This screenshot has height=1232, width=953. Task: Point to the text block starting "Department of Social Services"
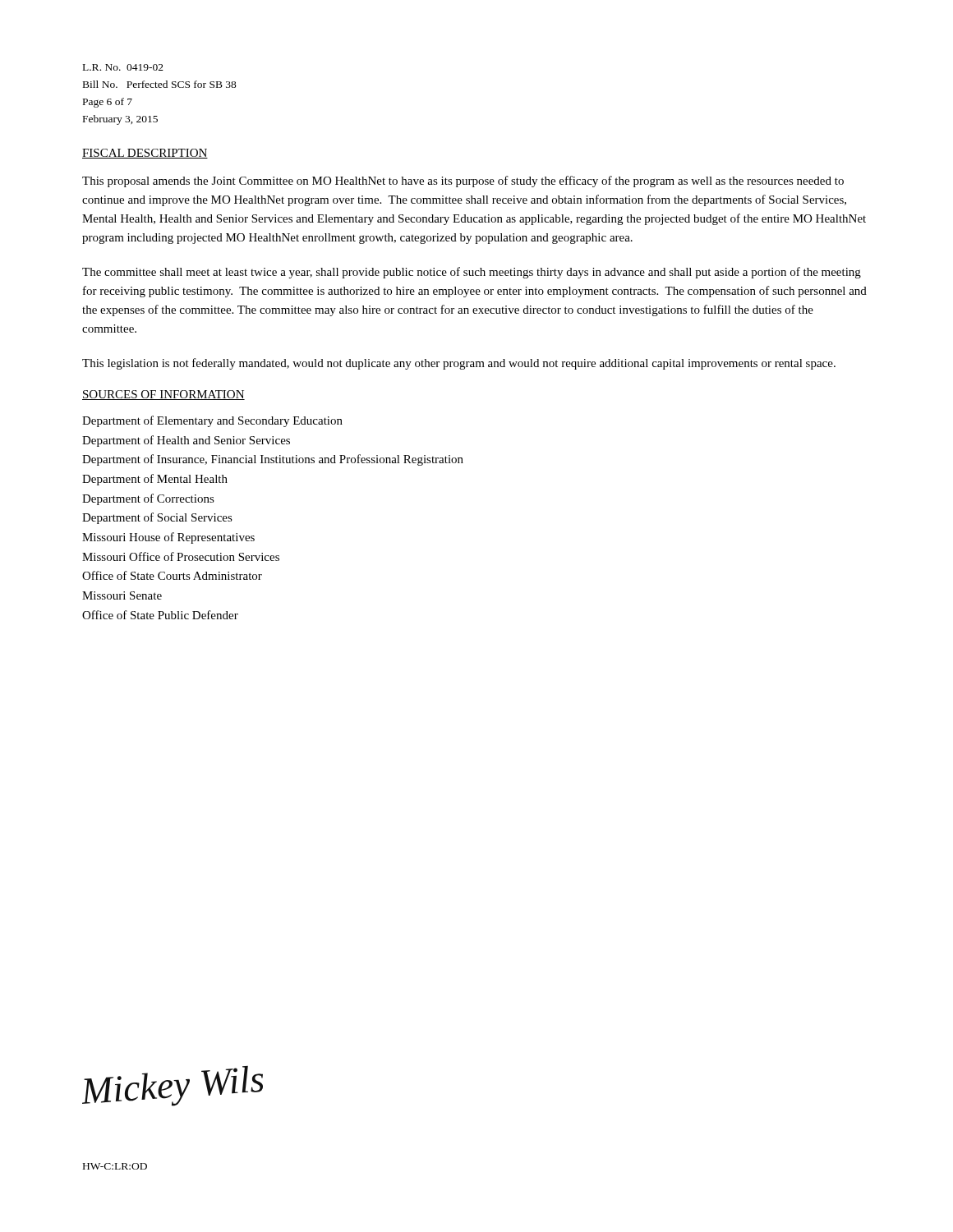[x=157, y=518]
